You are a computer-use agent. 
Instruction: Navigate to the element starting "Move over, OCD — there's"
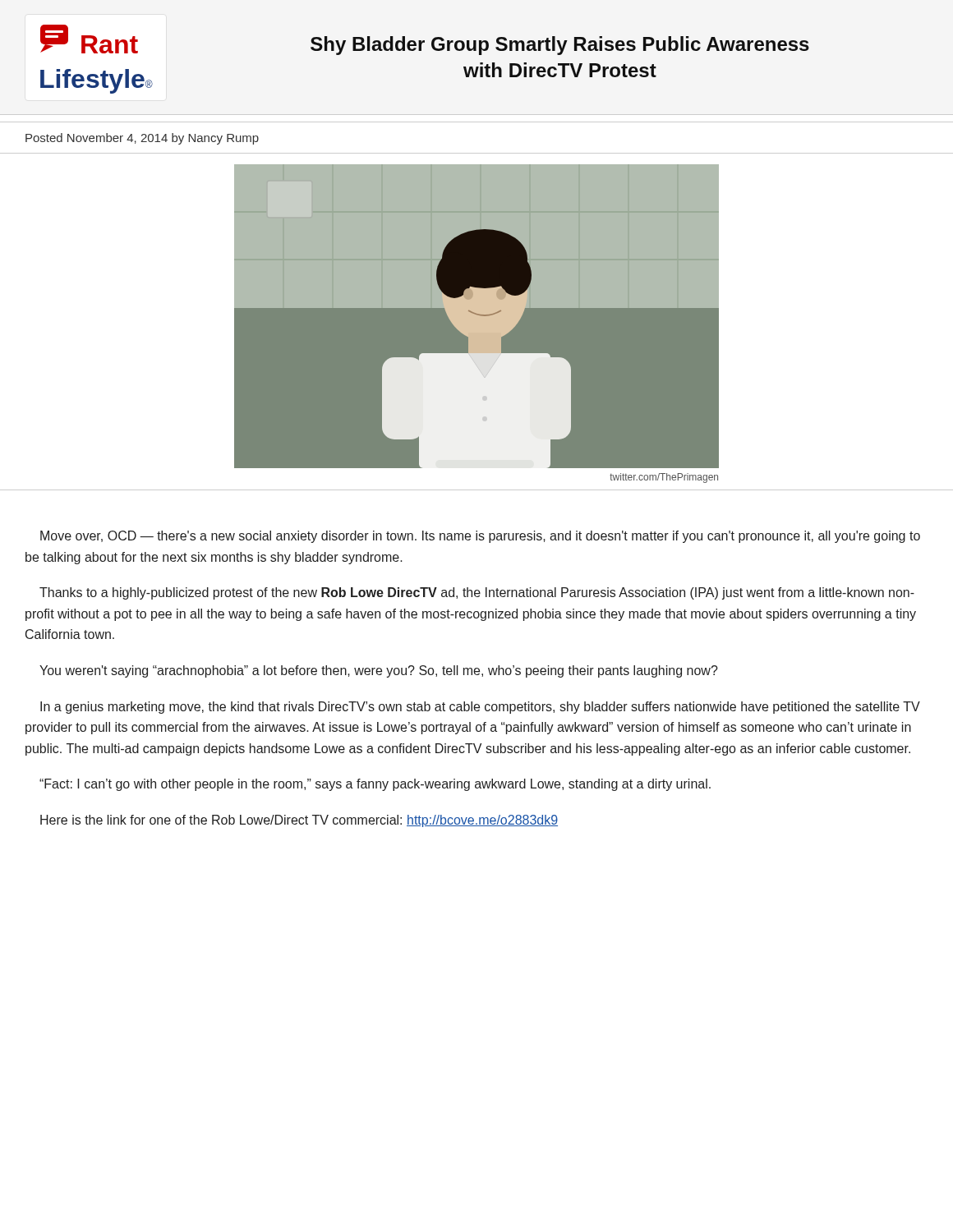coord(476,547)
